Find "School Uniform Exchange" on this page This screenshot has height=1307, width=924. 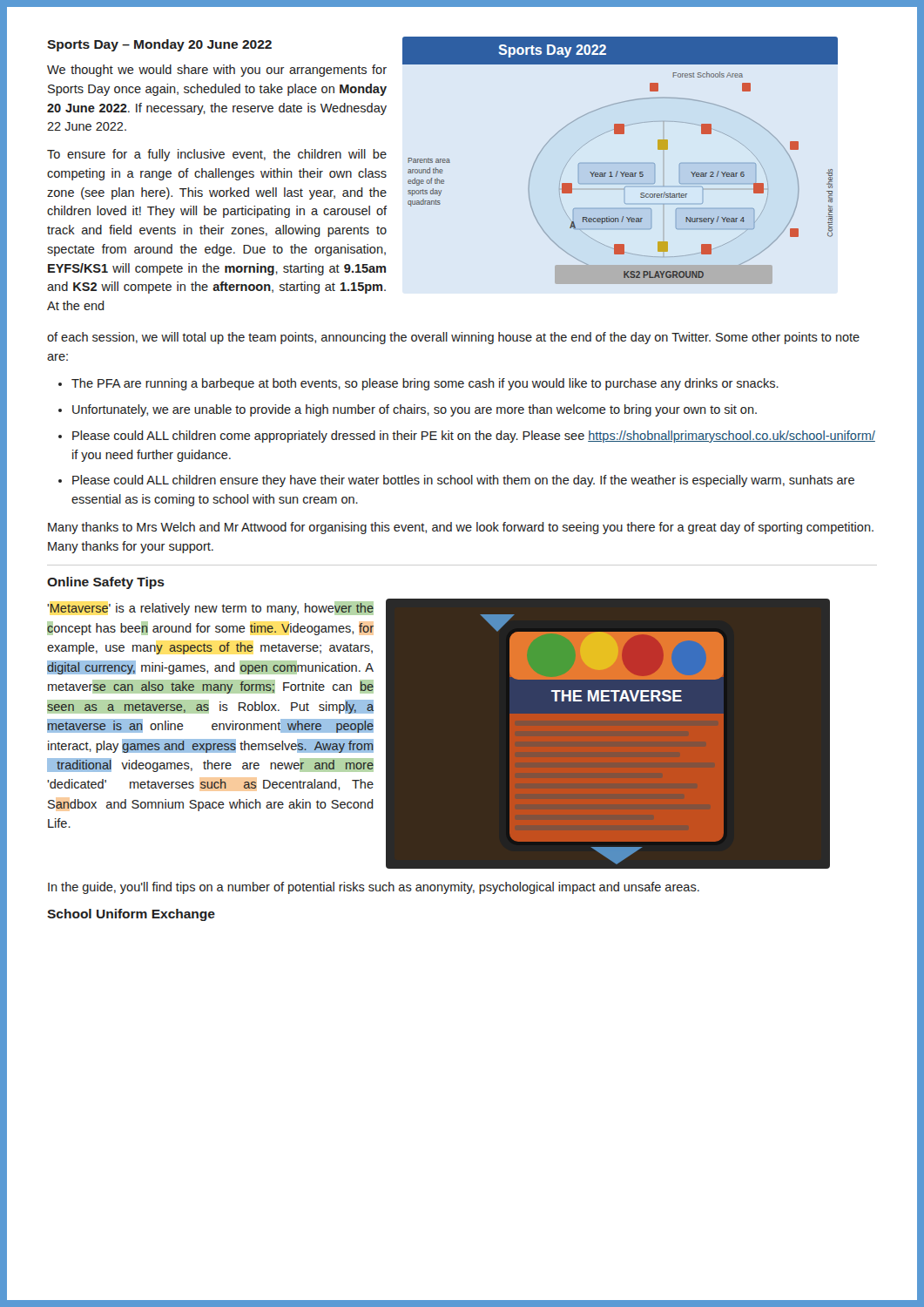pyautogui.click(x=131, y=914)
